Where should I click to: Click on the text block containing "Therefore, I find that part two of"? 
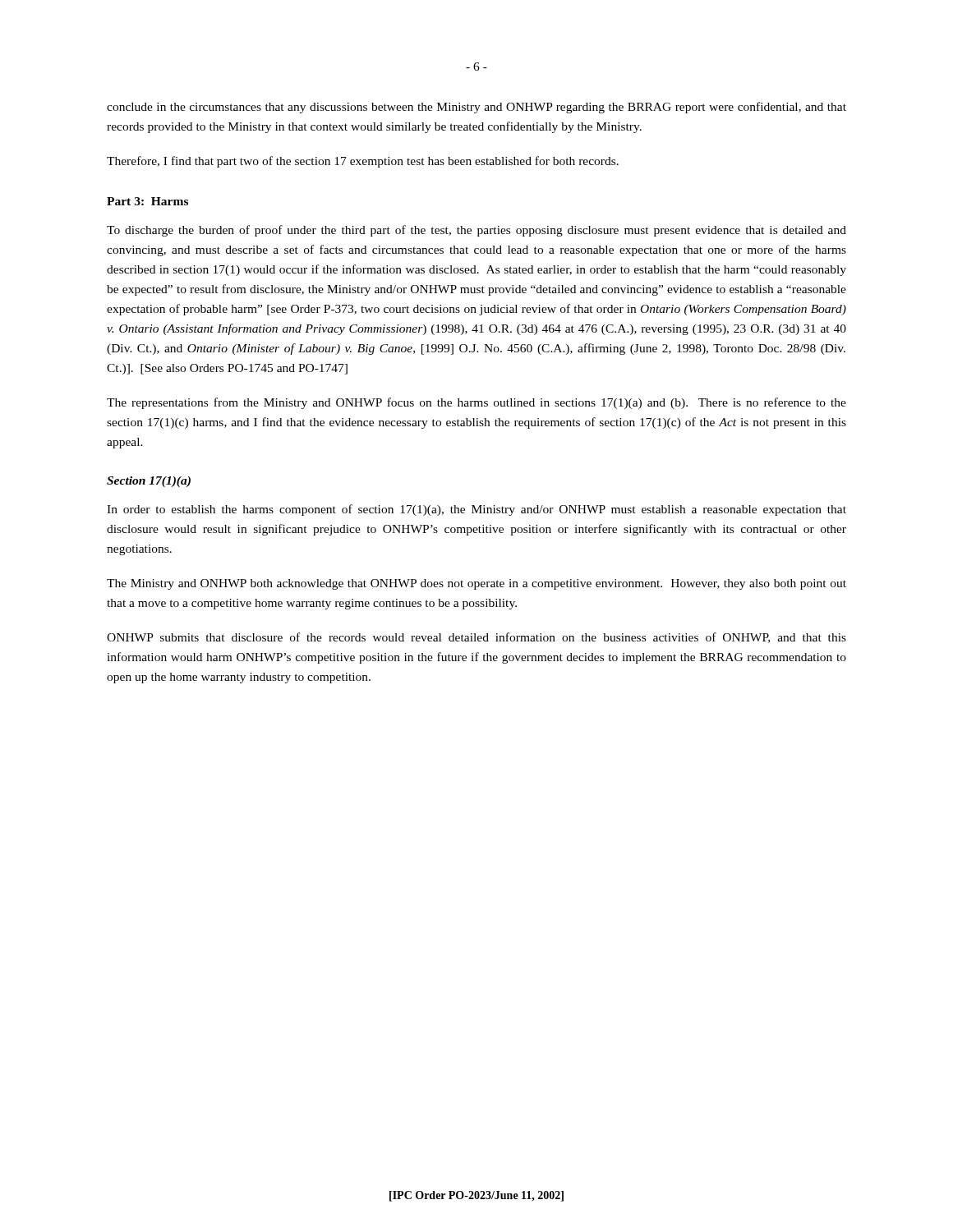[x=363, y=161]
